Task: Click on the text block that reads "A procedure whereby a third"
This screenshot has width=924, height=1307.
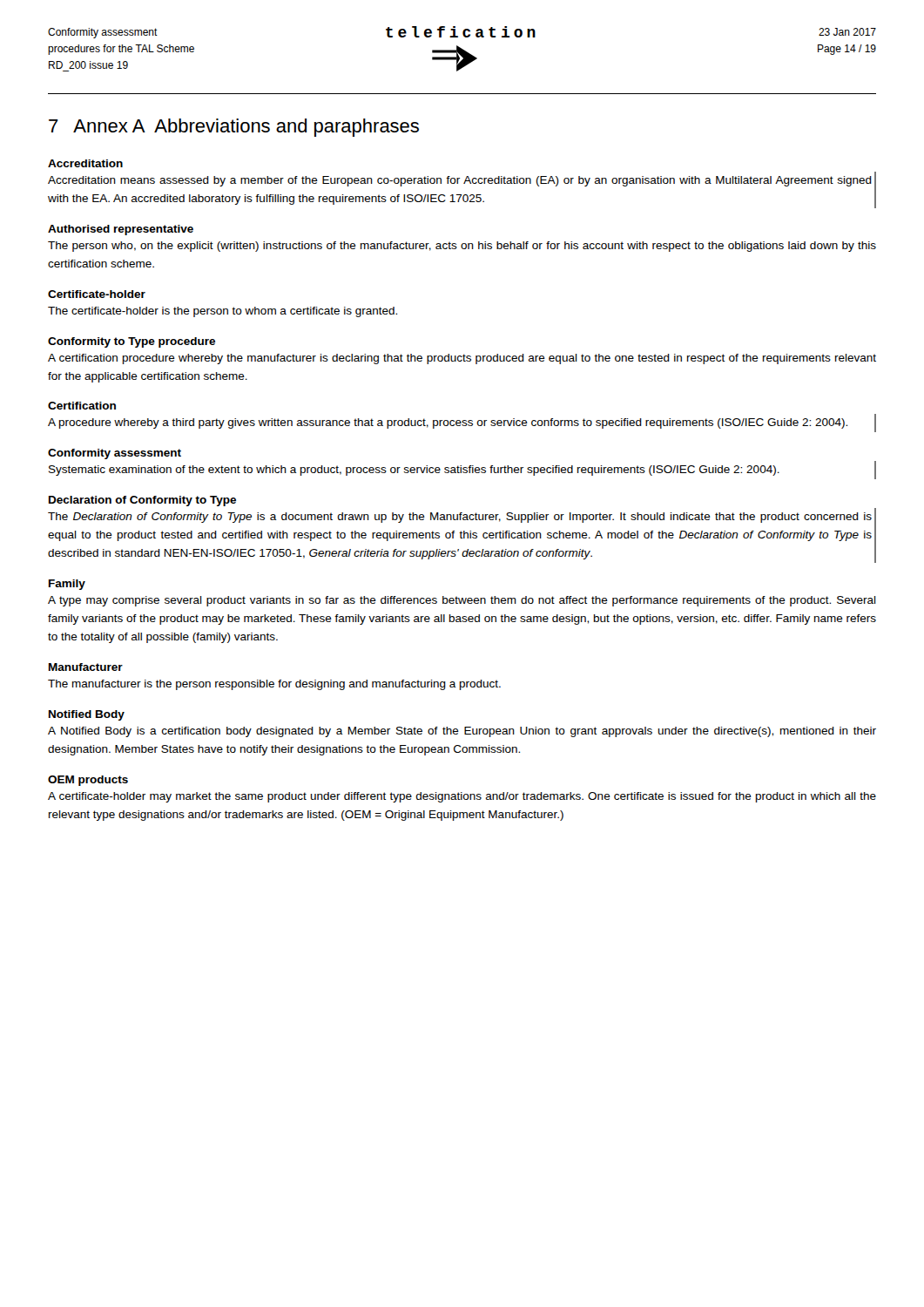Action: click(x=448, y=423)
